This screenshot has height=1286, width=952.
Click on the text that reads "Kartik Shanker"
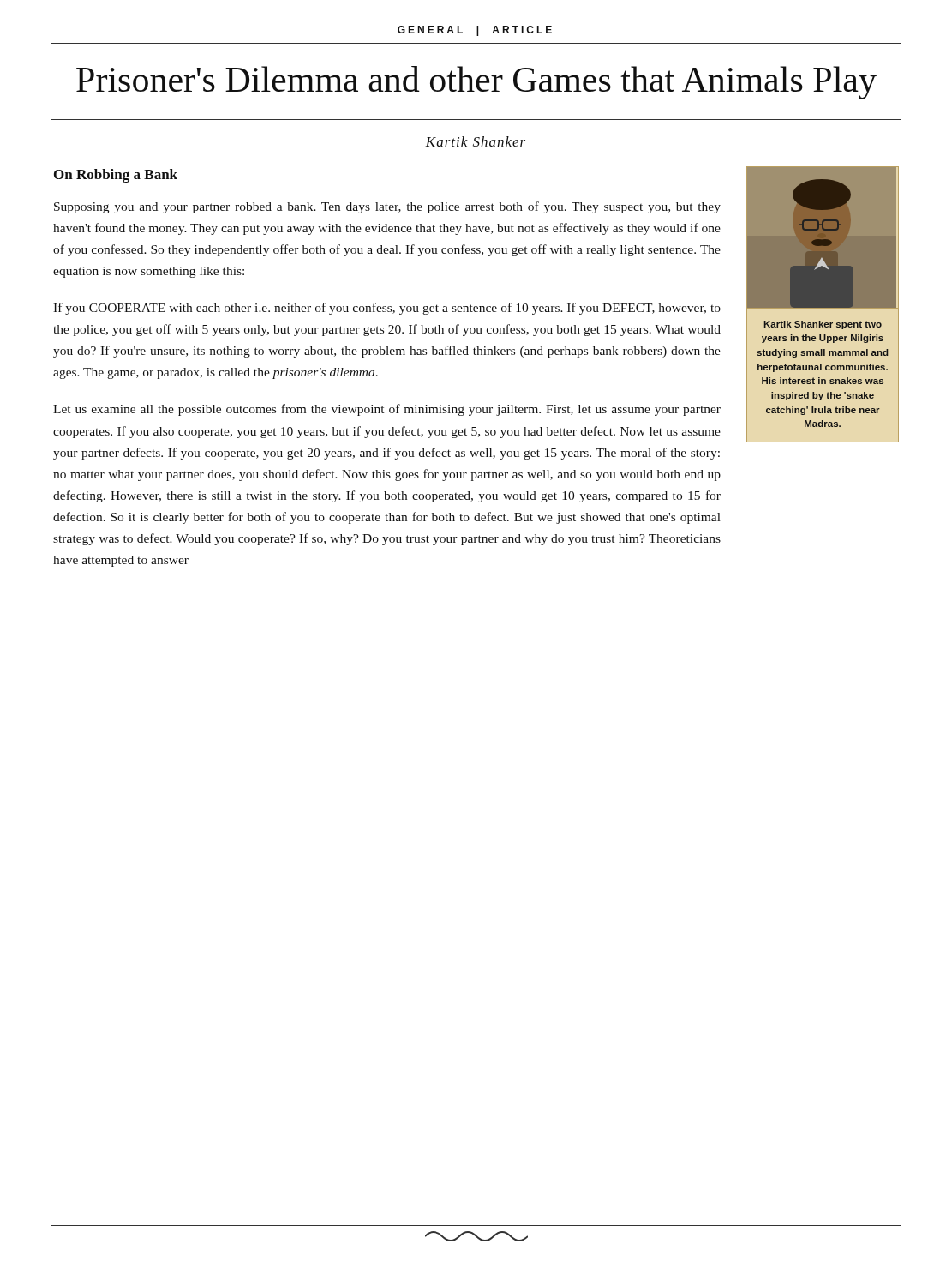(x=476, y=142)
